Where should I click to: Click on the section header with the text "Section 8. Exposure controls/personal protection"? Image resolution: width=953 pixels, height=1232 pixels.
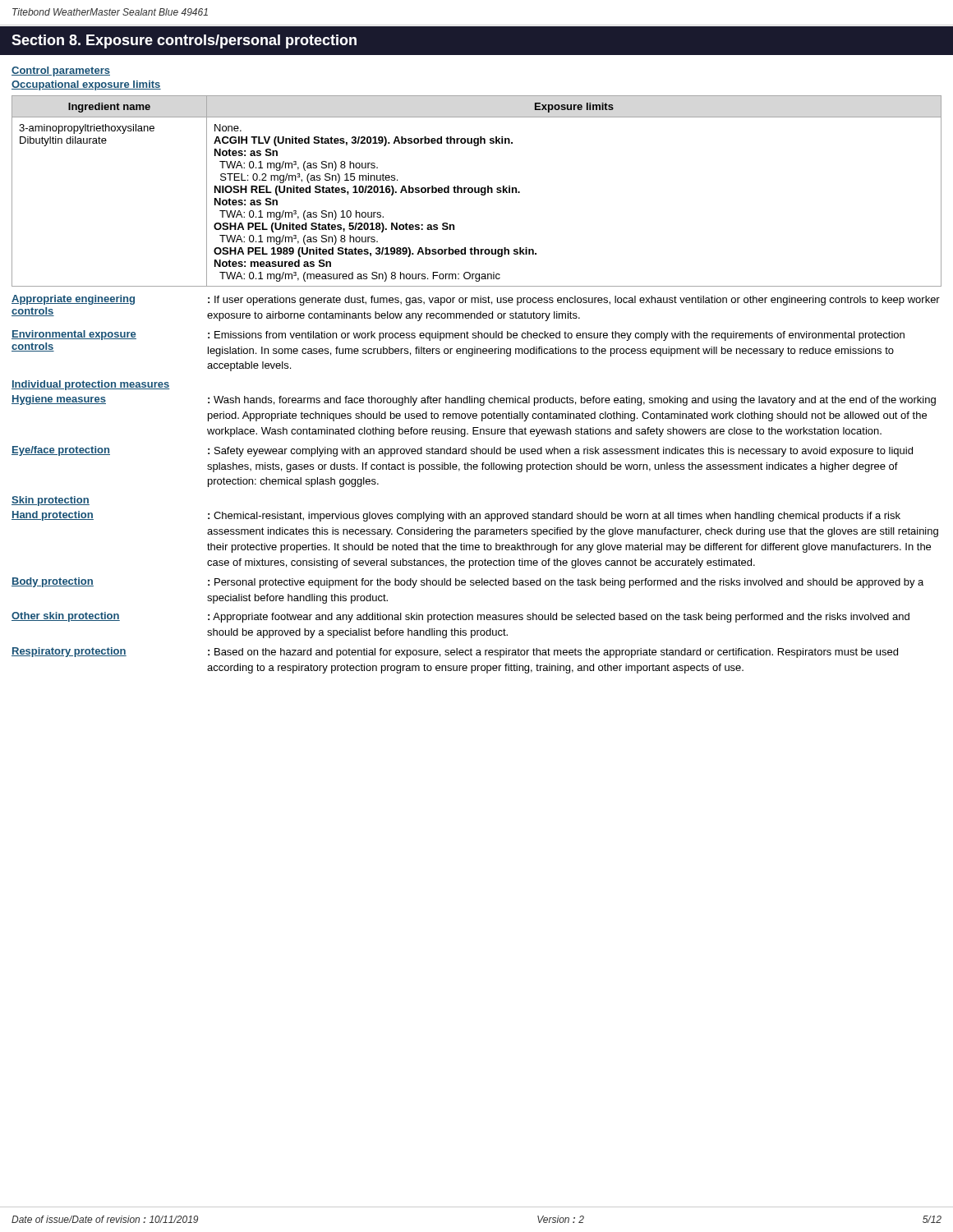pos(185,40)
